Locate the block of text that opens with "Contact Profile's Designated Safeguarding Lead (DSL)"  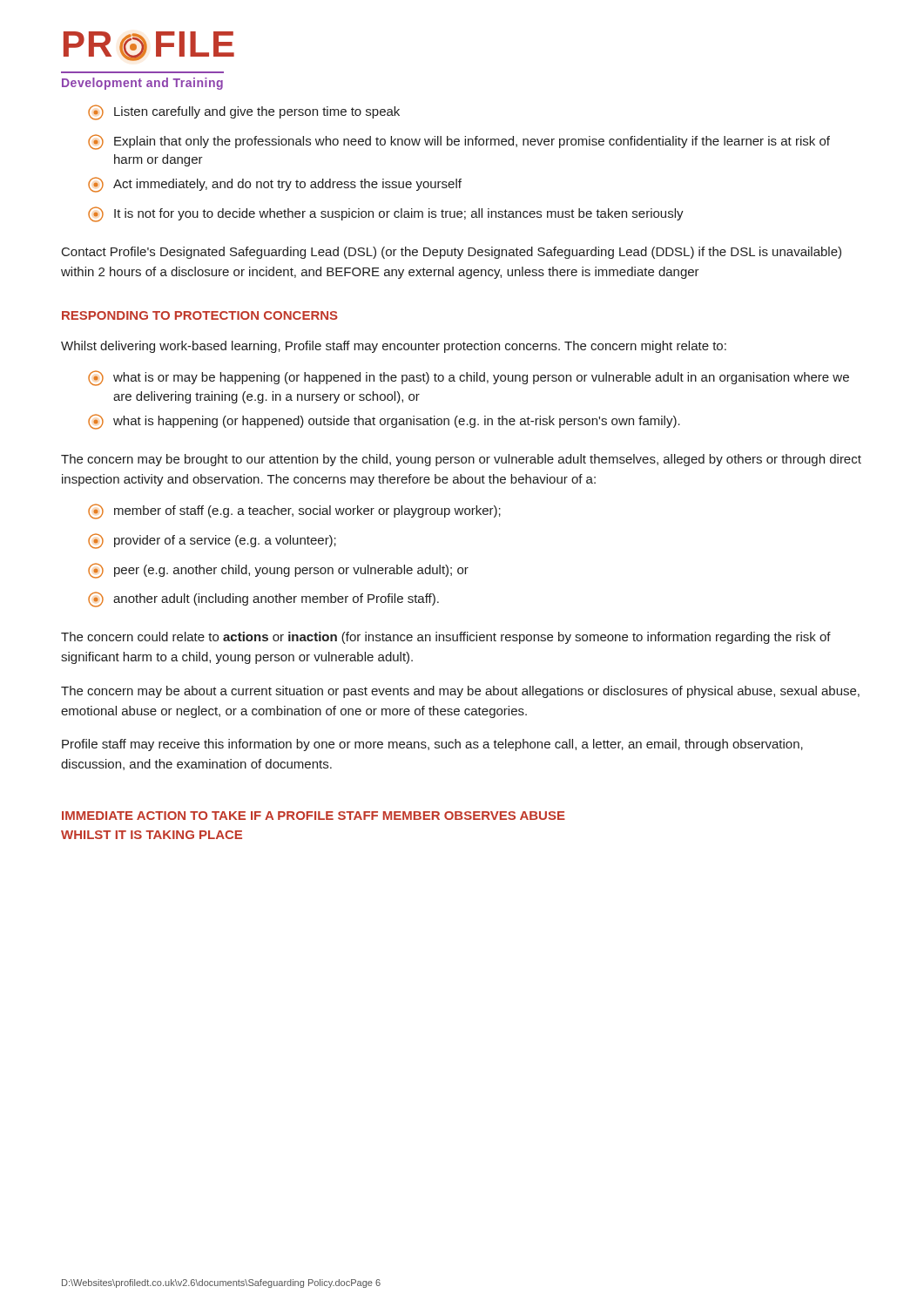[x=452, y=261]
